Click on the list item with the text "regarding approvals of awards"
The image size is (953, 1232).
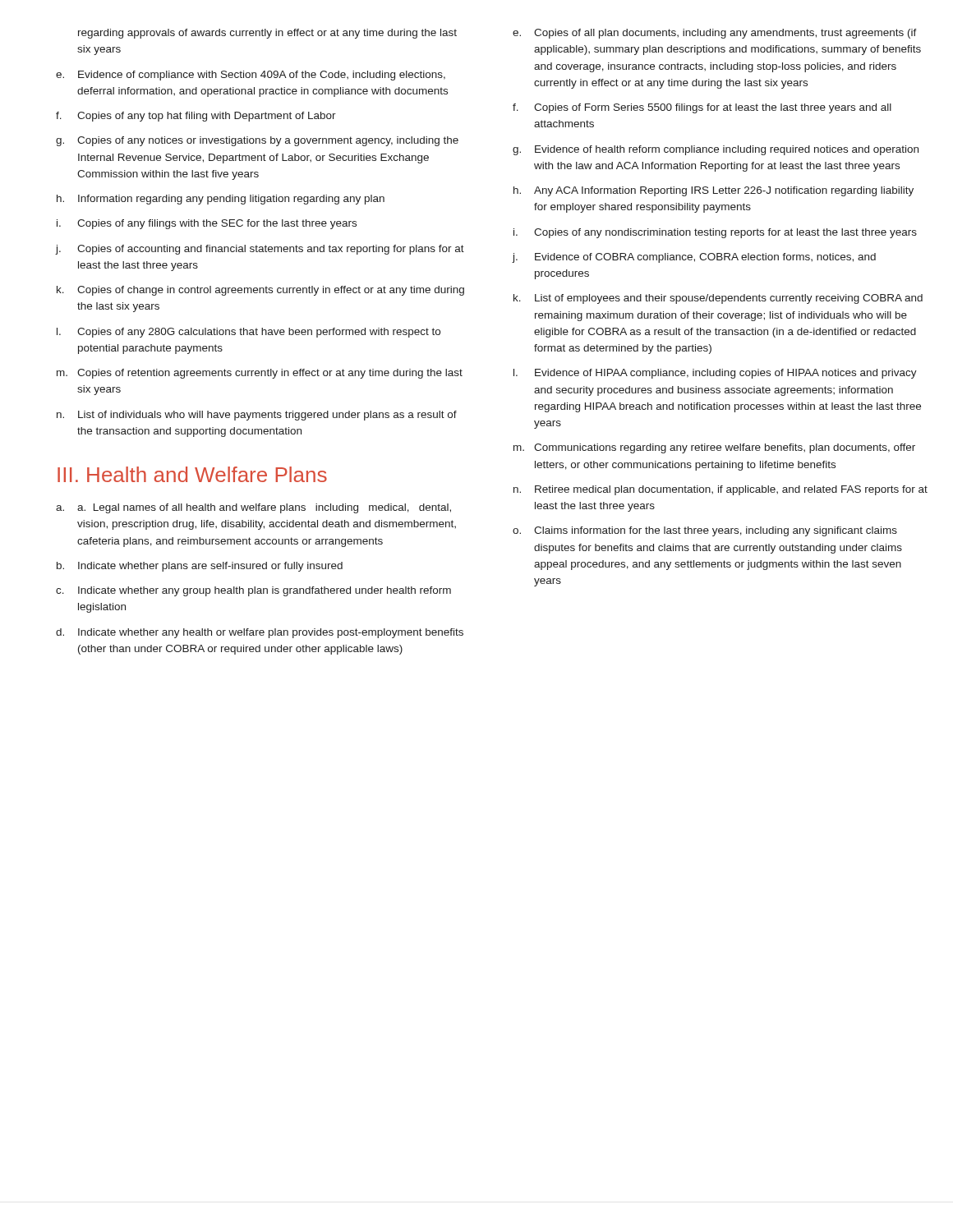tap(267, 41)
